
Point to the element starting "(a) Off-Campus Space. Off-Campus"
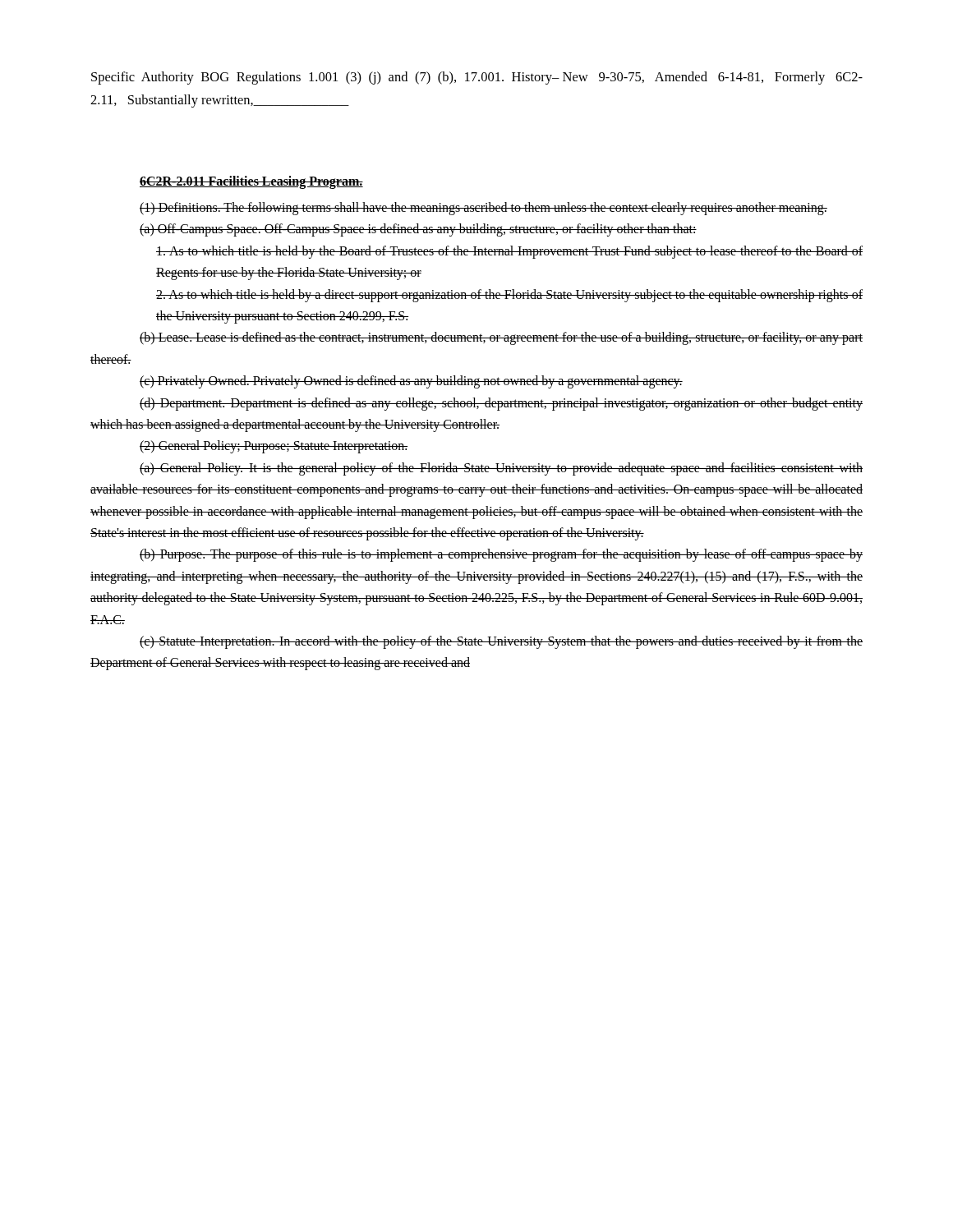(x=418, y=229)
